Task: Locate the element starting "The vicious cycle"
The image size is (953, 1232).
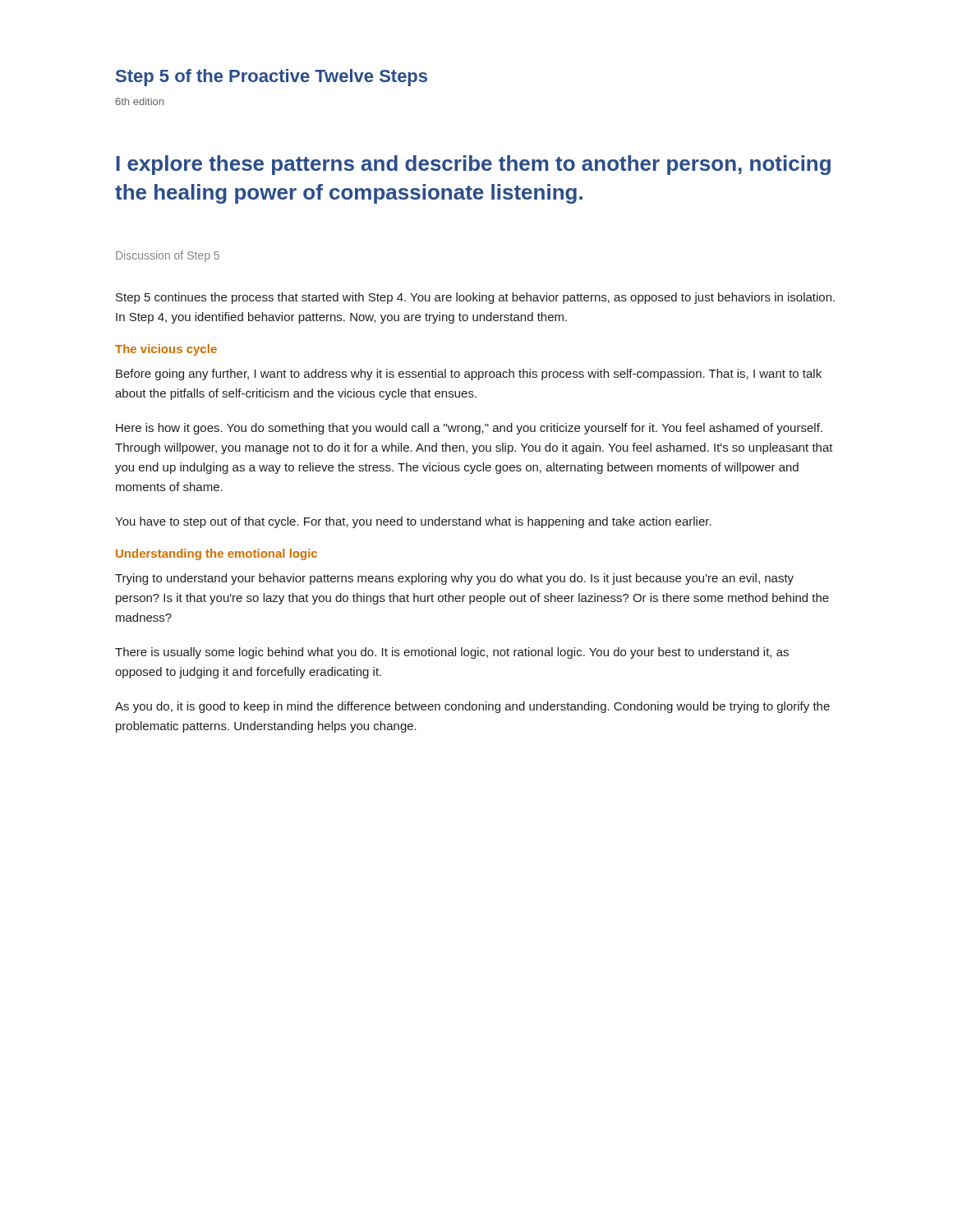Action: pyautogui.click(x=166, y=350)
